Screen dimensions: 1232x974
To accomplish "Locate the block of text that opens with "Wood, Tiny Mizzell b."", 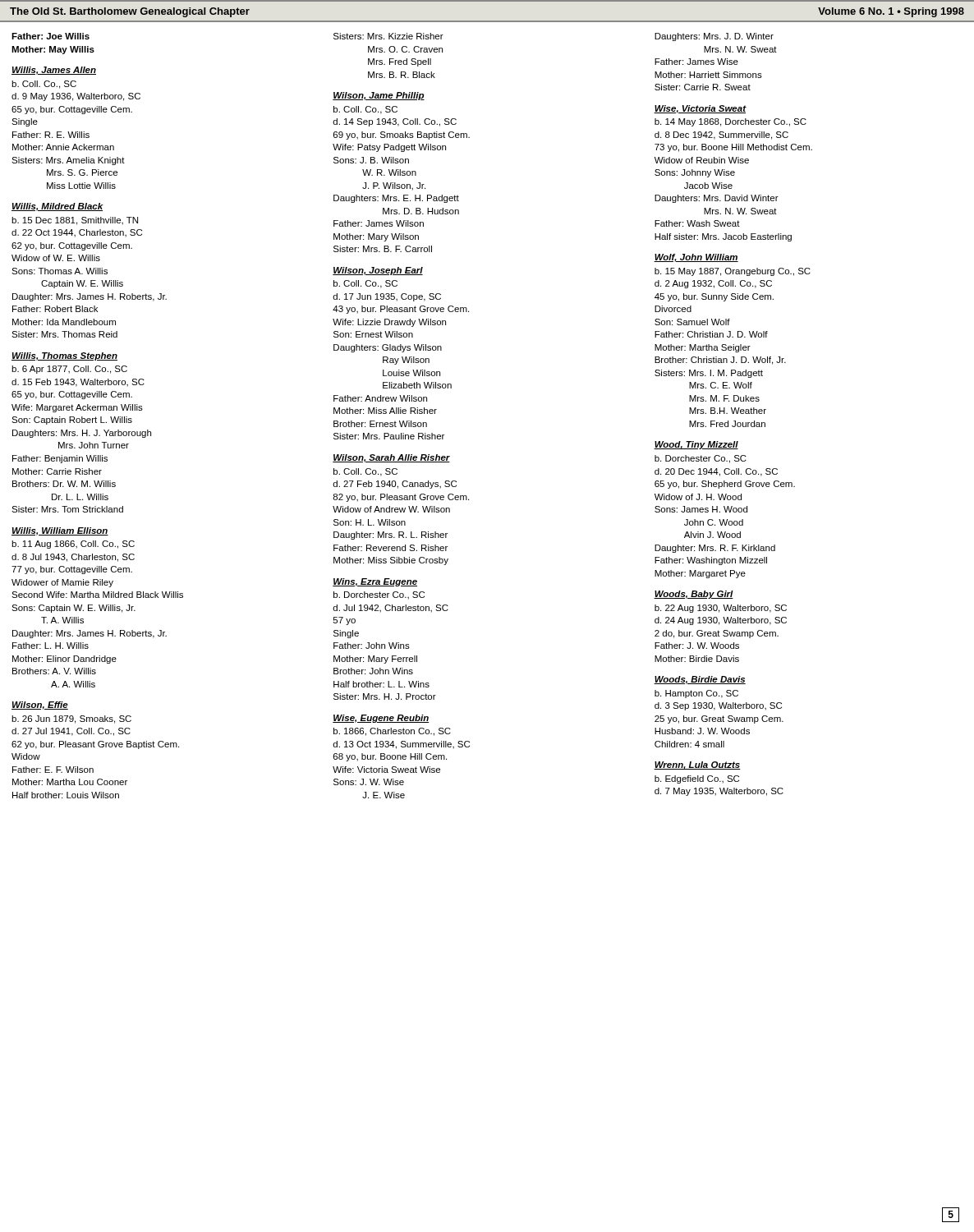I will click(696, 445).
